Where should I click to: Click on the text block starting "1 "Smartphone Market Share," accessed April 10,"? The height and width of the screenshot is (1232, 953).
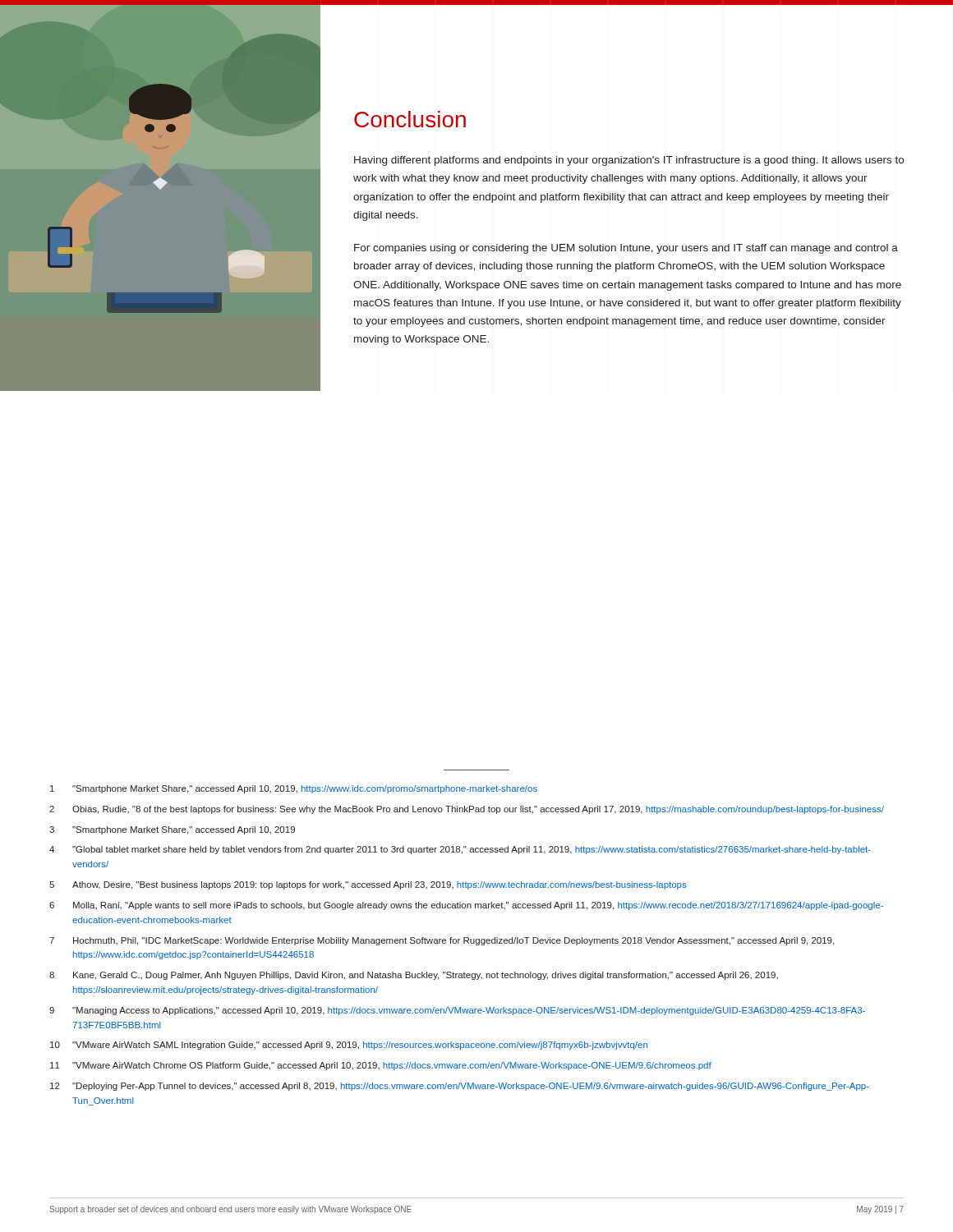[x=476, y=789]
